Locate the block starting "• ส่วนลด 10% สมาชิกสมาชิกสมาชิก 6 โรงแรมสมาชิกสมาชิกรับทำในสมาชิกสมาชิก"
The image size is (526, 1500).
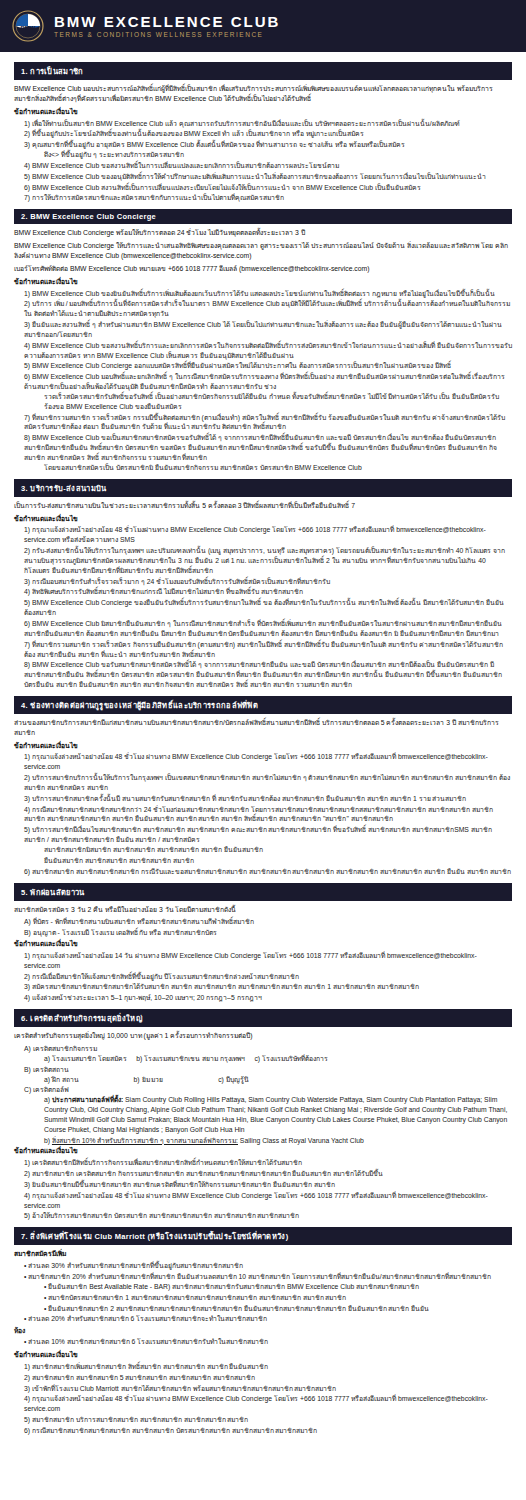tap(146, 1342)
